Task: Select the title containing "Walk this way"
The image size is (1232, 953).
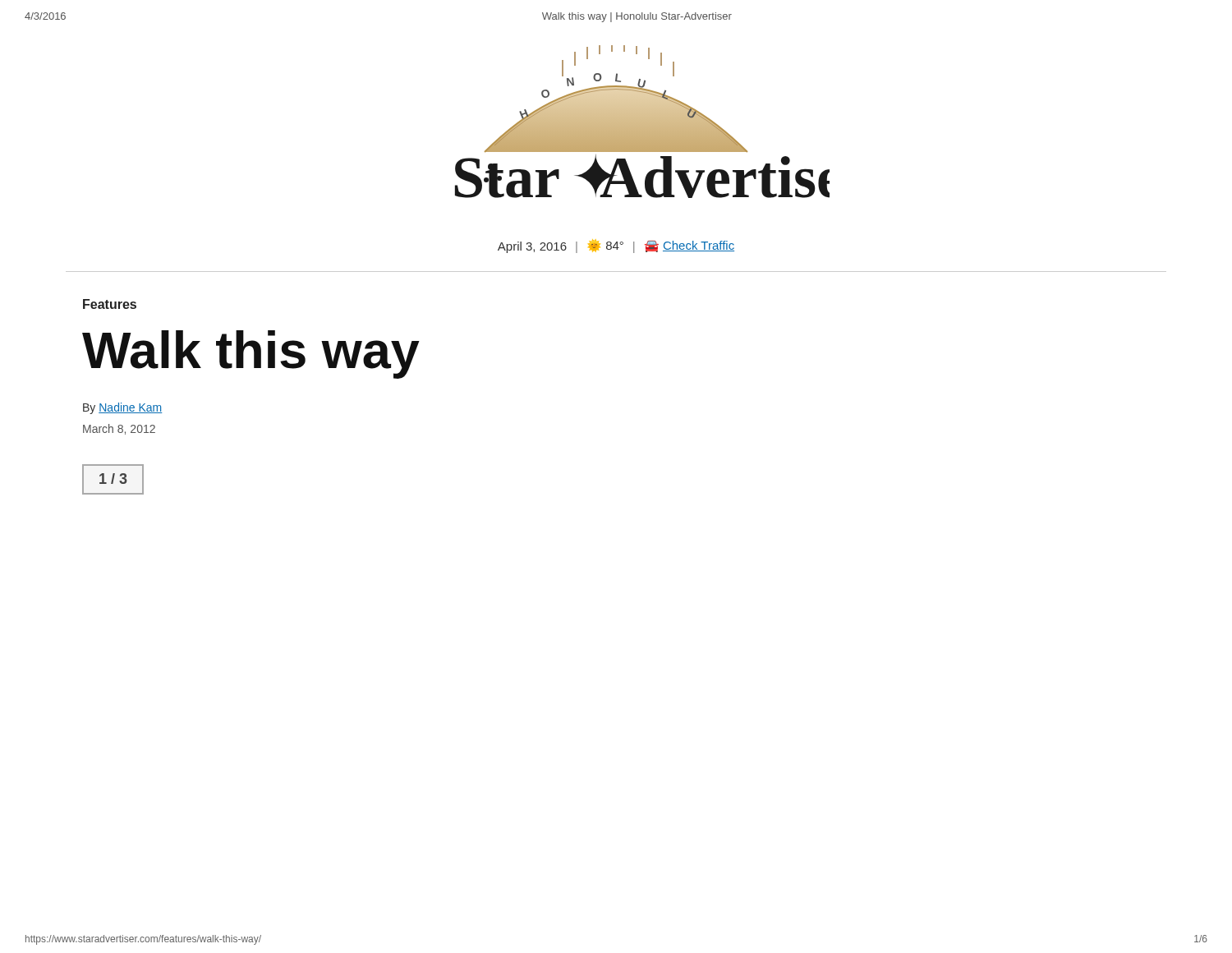Action: pyautogui.click(x=251, y=350)
